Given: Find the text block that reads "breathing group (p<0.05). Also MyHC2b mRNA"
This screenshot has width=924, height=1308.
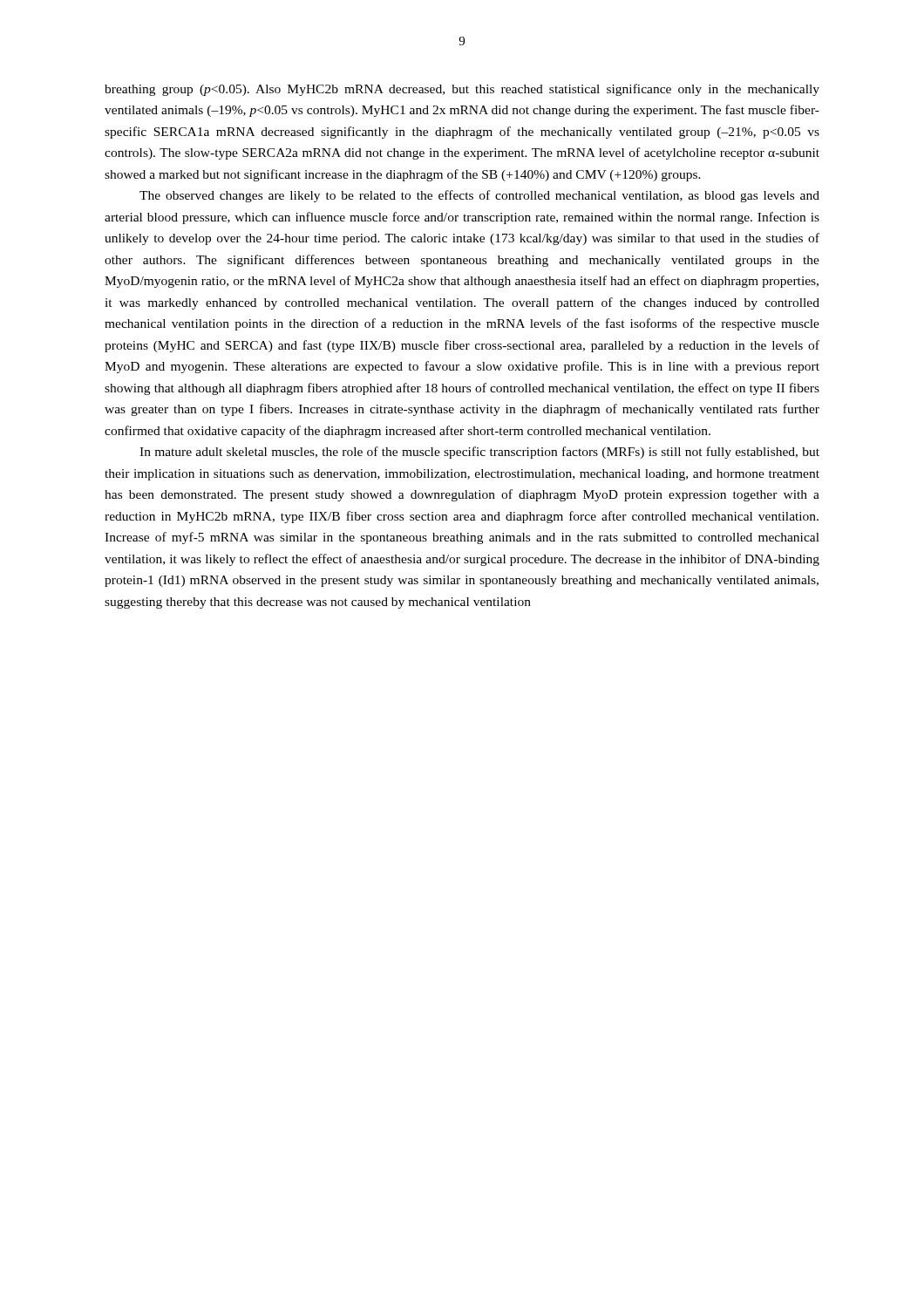Looking at the screenshot, I should 462,132.
